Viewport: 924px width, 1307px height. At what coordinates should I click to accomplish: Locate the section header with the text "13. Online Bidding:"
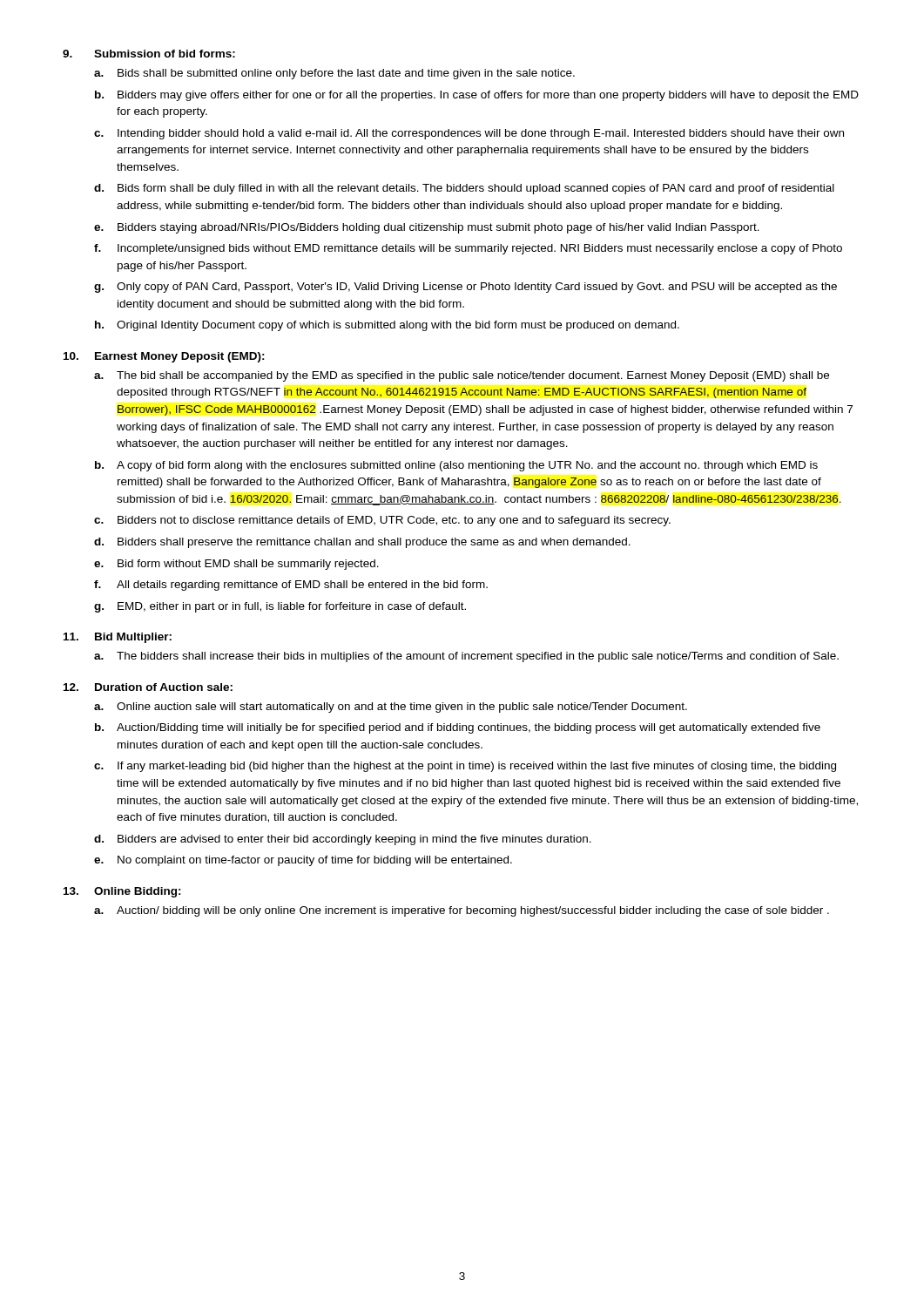coord(122,891)
